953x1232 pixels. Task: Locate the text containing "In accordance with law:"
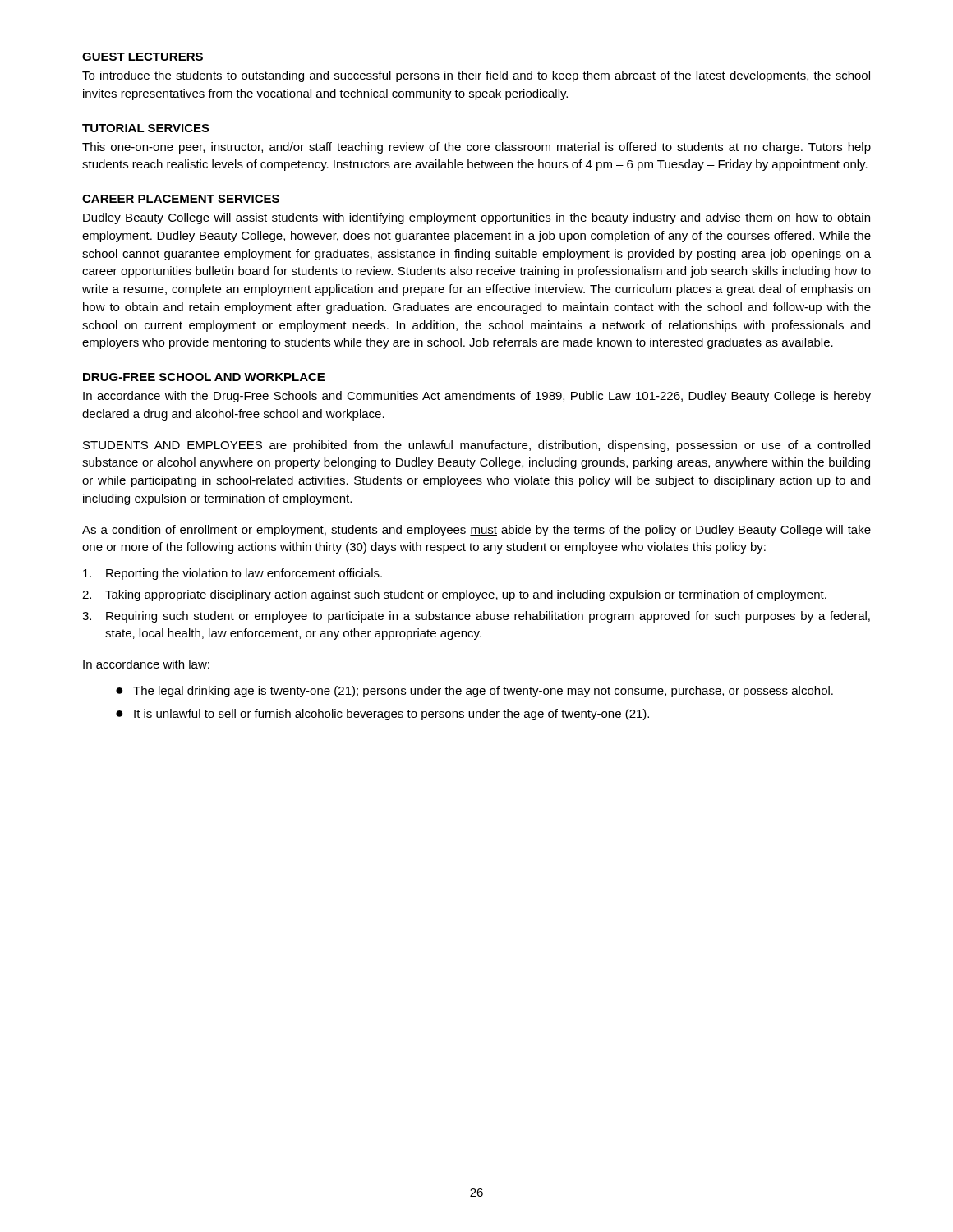point(146,664)
